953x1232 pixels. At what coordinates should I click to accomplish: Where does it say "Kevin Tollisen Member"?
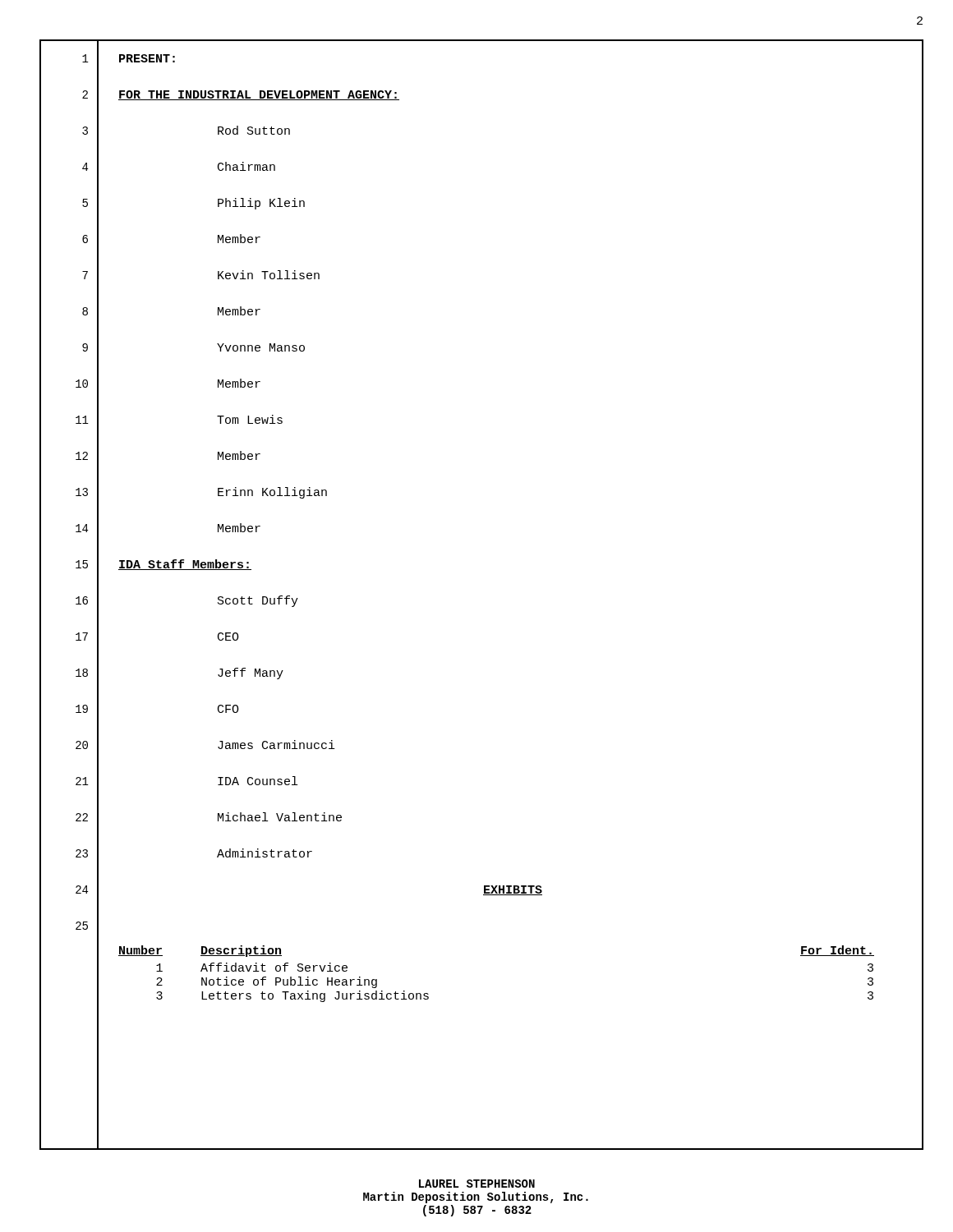pos(269,275)
